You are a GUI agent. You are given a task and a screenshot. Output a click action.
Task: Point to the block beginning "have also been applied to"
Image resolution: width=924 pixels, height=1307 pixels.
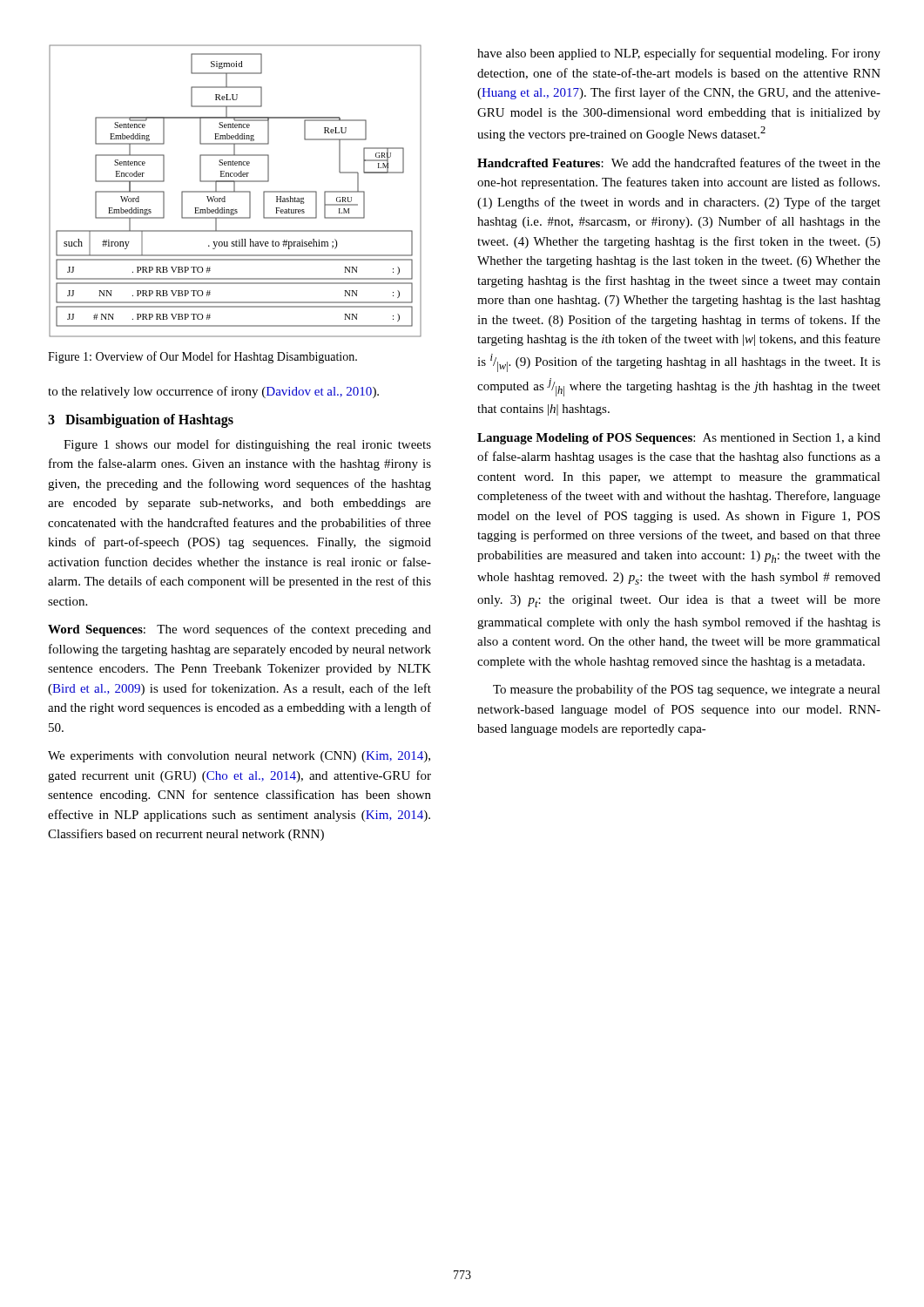(679, 94)
